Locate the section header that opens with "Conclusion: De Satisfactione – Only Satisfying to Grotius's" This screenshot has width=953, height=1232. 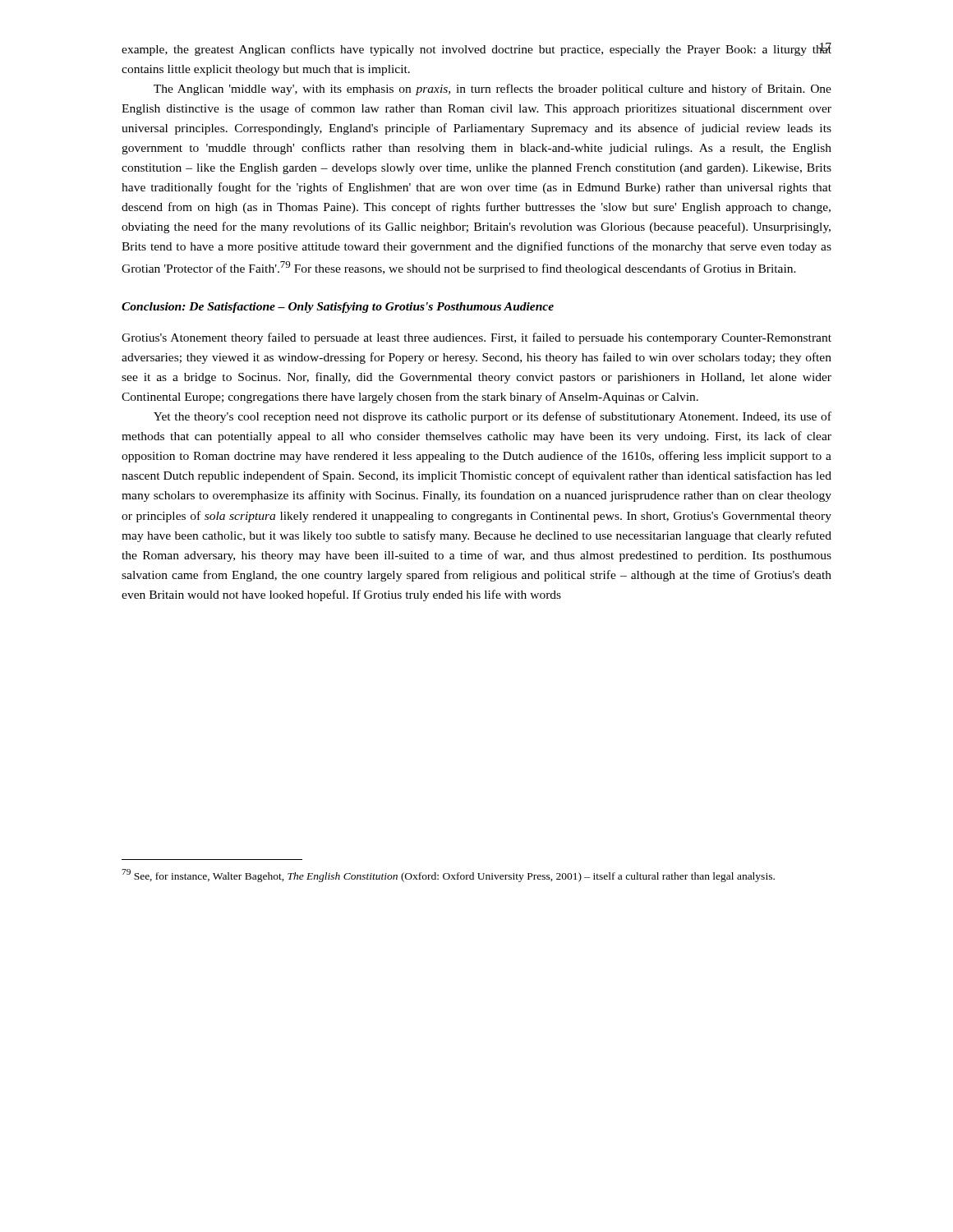[476, 307]
